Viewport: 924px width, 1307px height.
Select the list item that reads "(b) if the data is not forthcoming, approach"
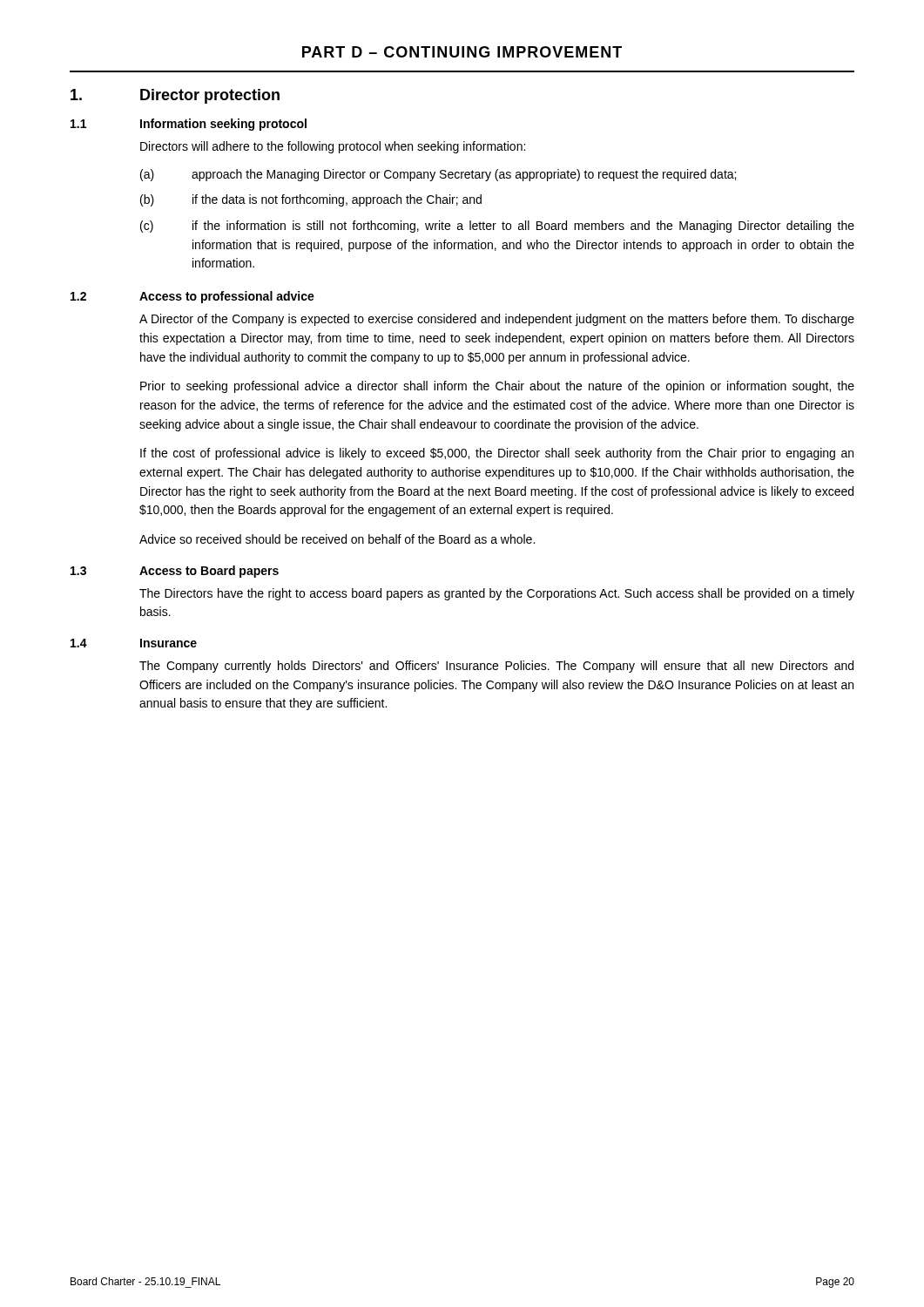[311, 200]
